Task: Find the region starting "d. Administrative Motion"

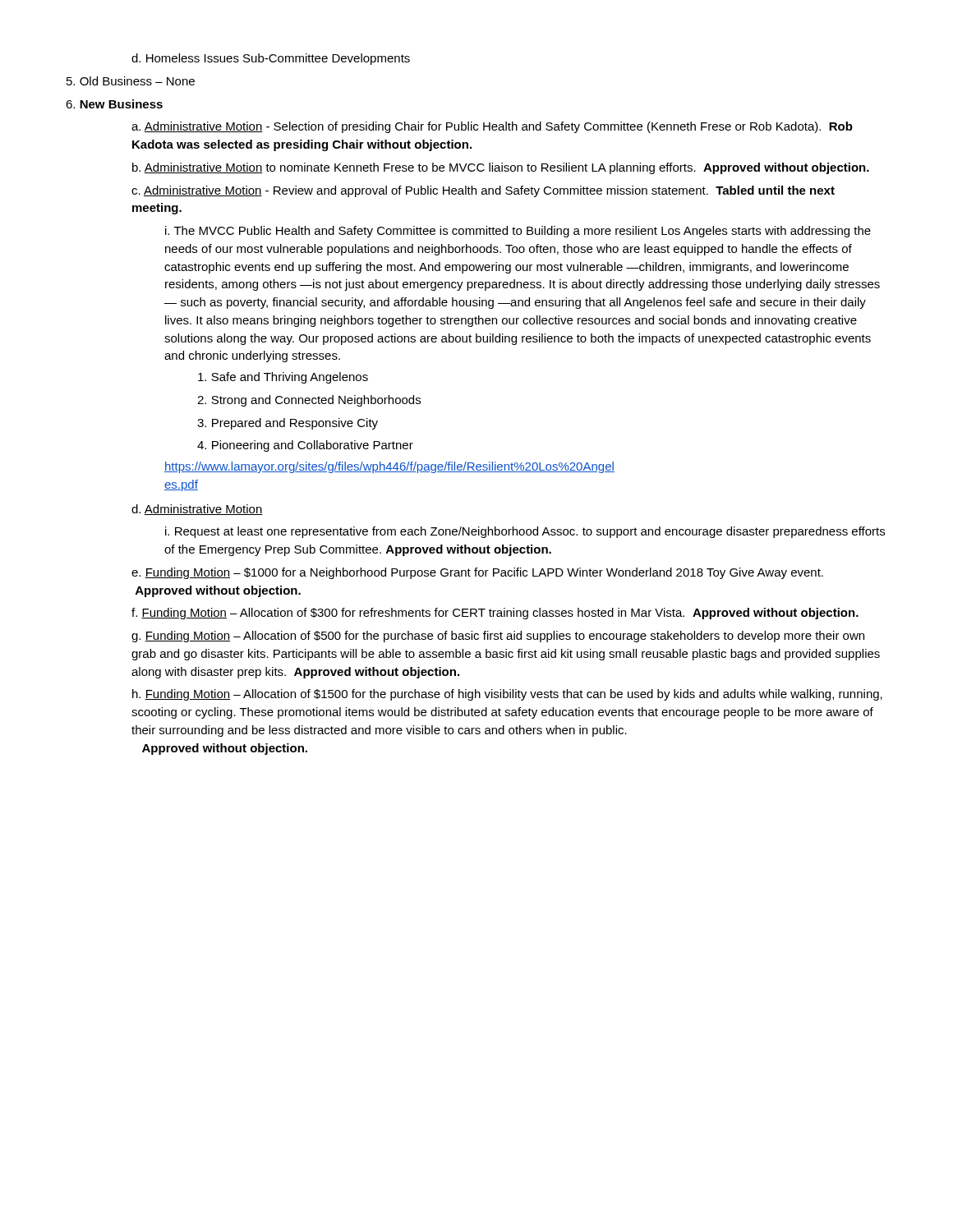Action: point(197,508)
